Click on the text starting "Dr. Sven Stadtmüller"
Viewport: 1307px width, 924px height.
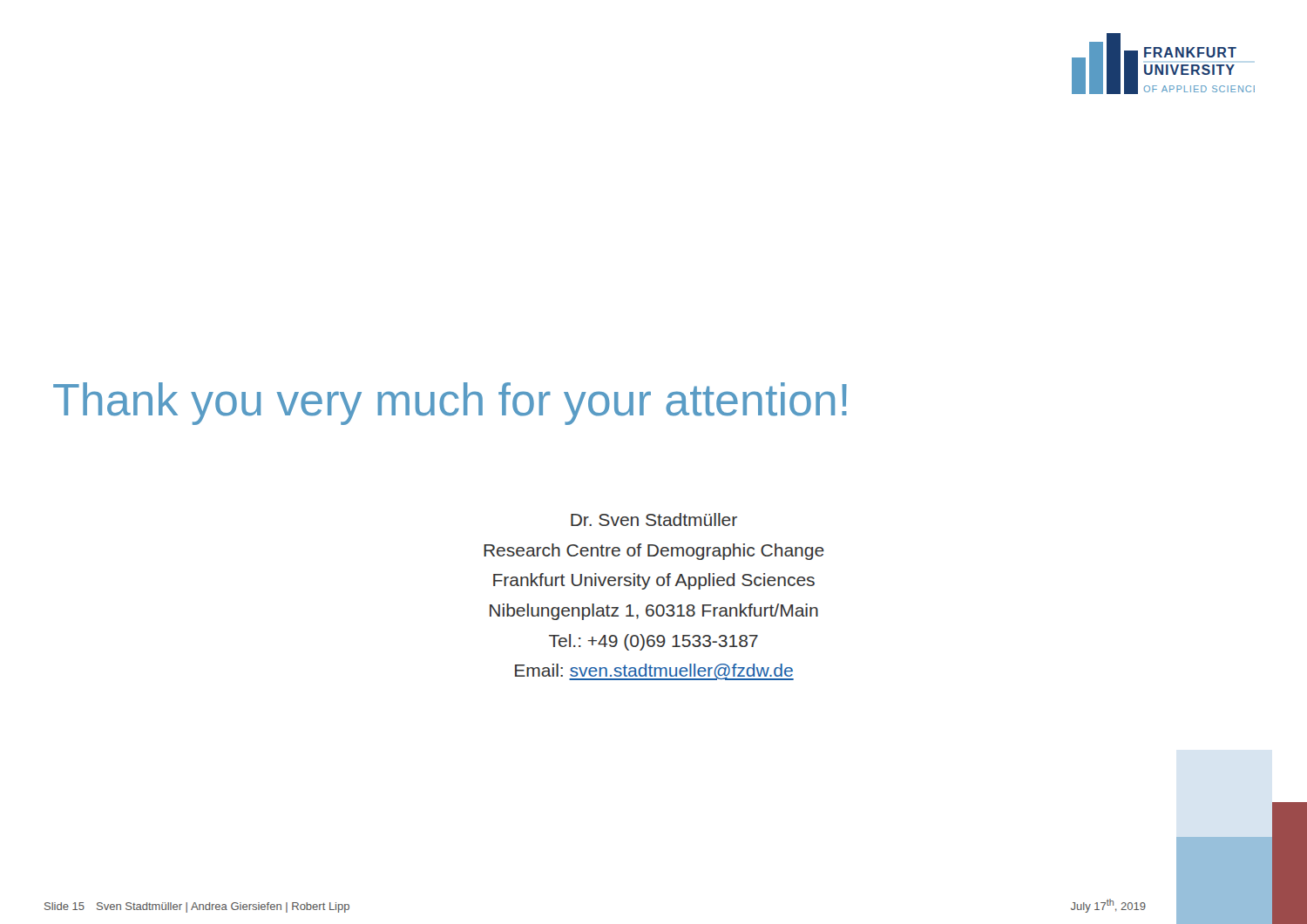point(654,596)
